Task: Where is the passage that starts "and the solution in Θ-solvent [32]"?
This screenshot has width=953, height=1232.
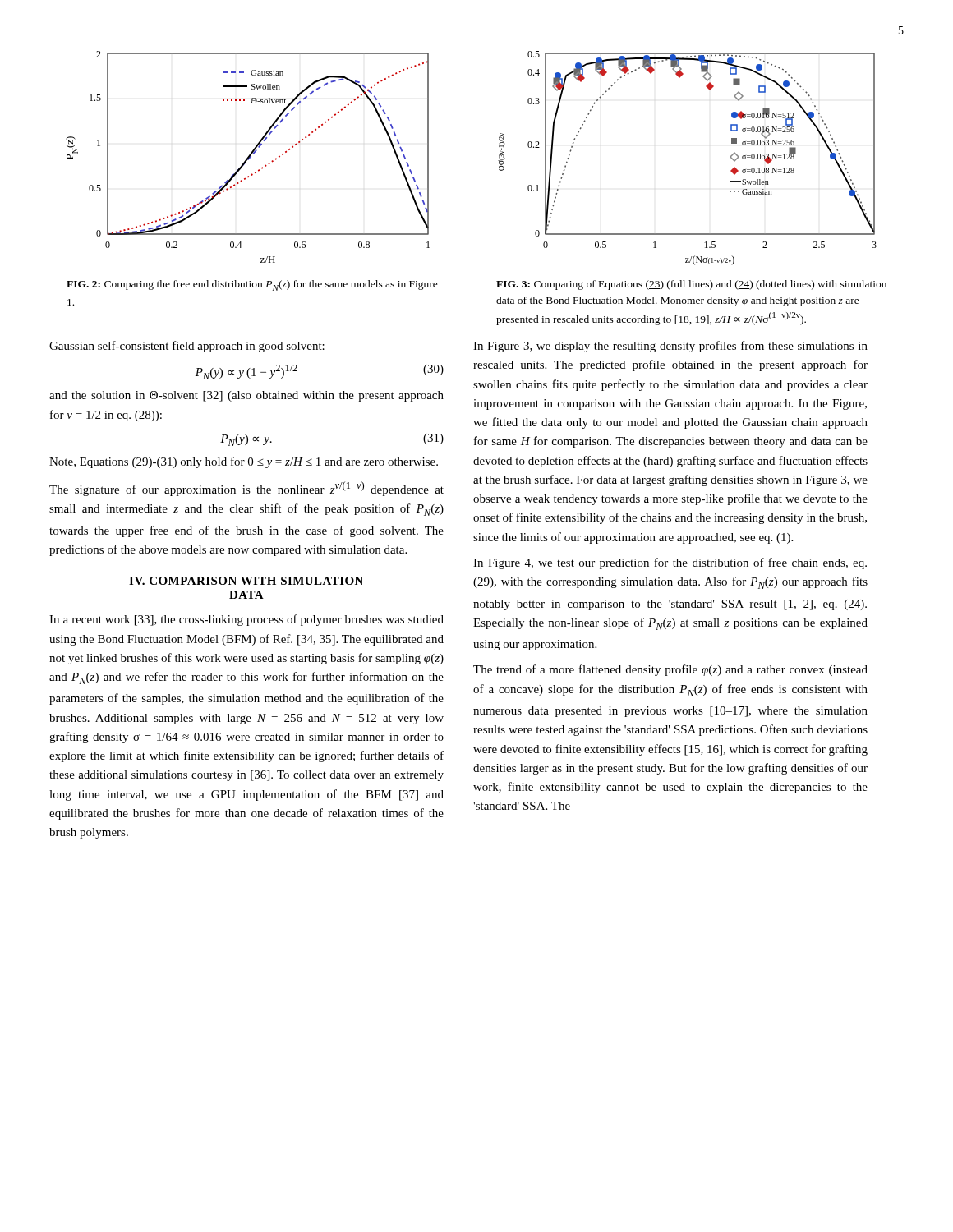Action: click(246, 405)
